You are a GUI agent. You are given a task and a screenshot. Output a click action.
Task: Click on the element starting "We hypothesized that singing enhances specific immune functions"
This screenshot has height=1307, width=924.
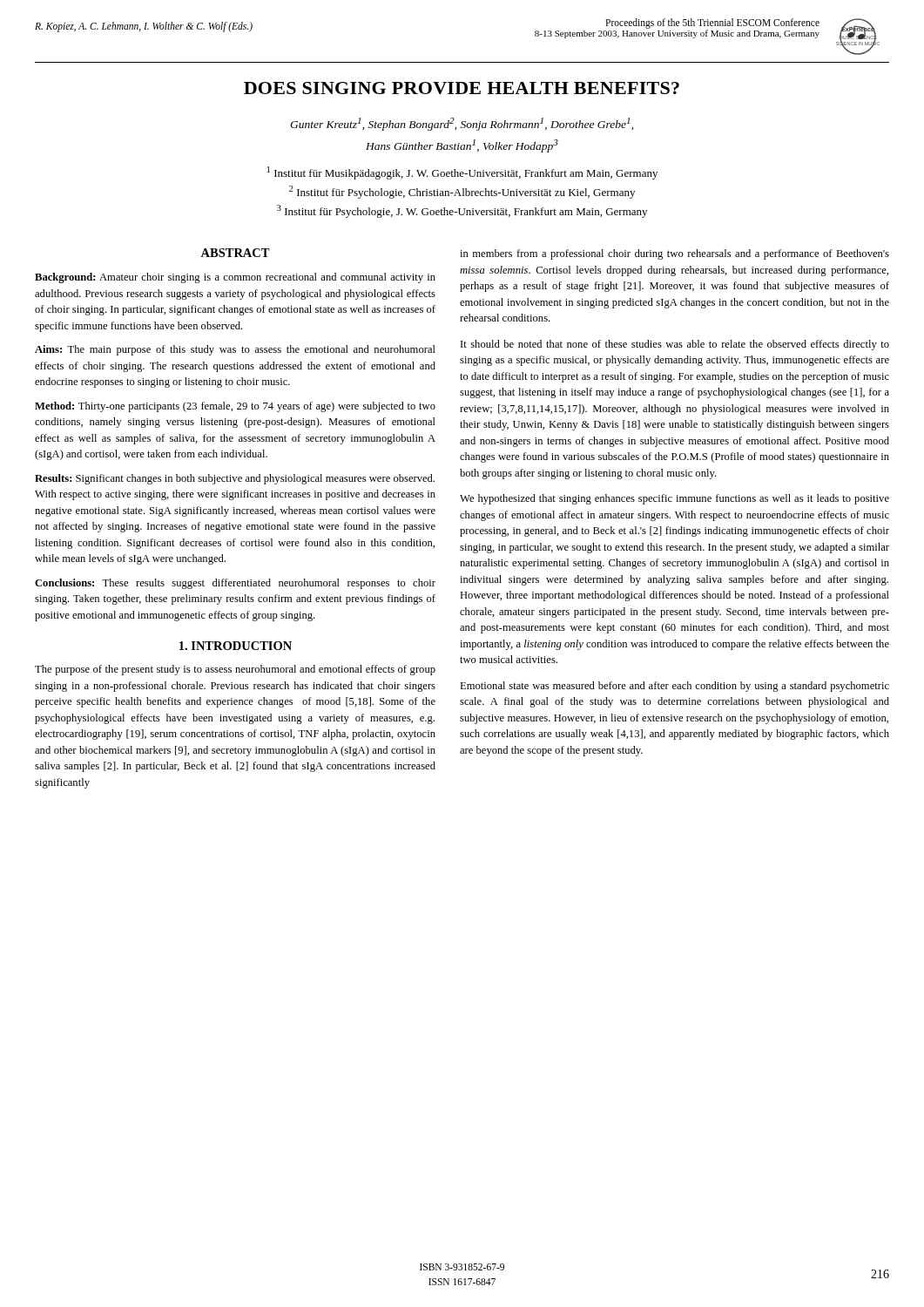click(674, 579)
